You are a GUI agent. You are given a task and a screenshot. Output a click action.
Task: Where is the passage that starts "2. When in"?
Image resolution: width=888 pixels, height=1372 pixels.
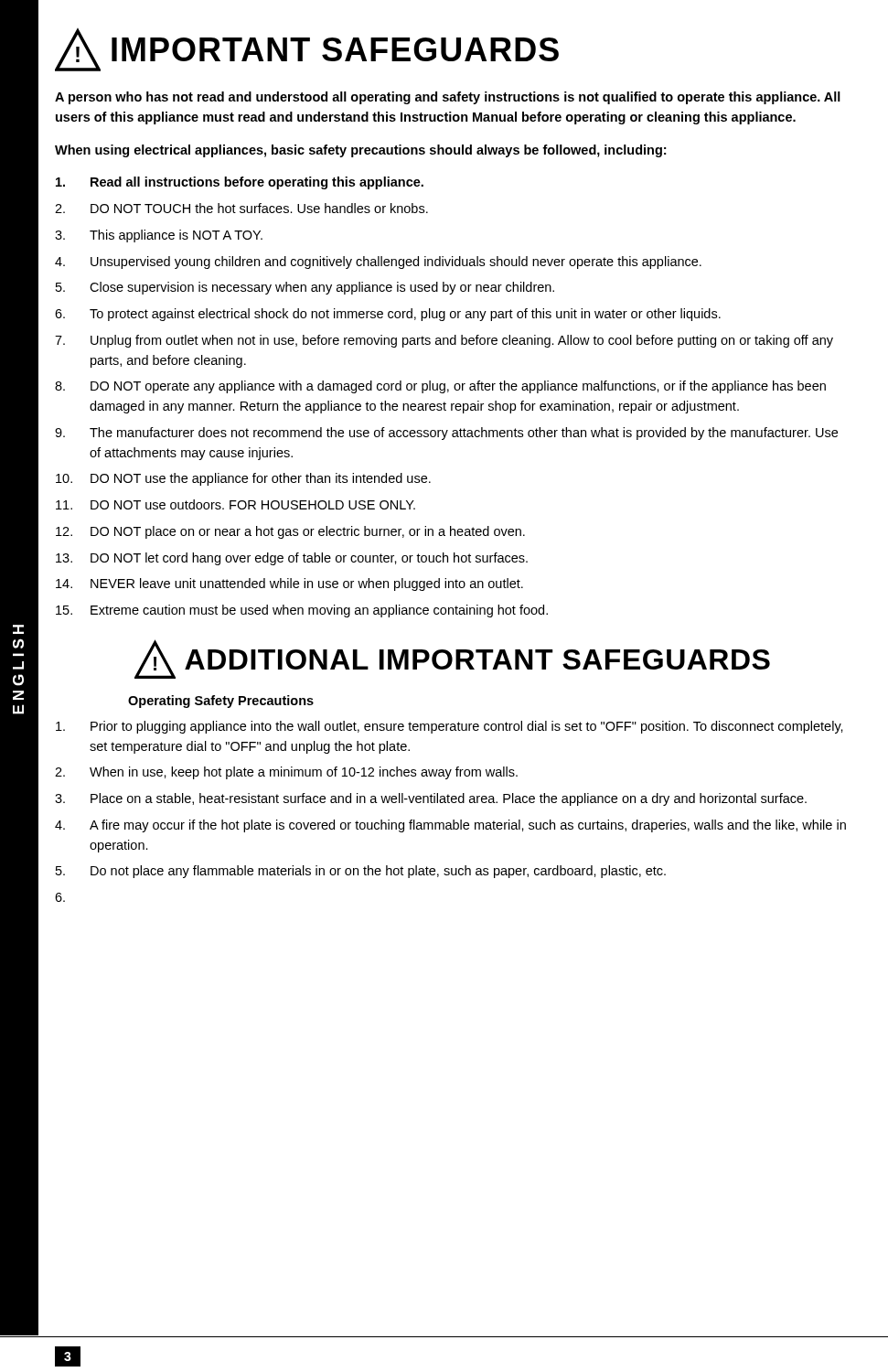[x=453, y=773]
